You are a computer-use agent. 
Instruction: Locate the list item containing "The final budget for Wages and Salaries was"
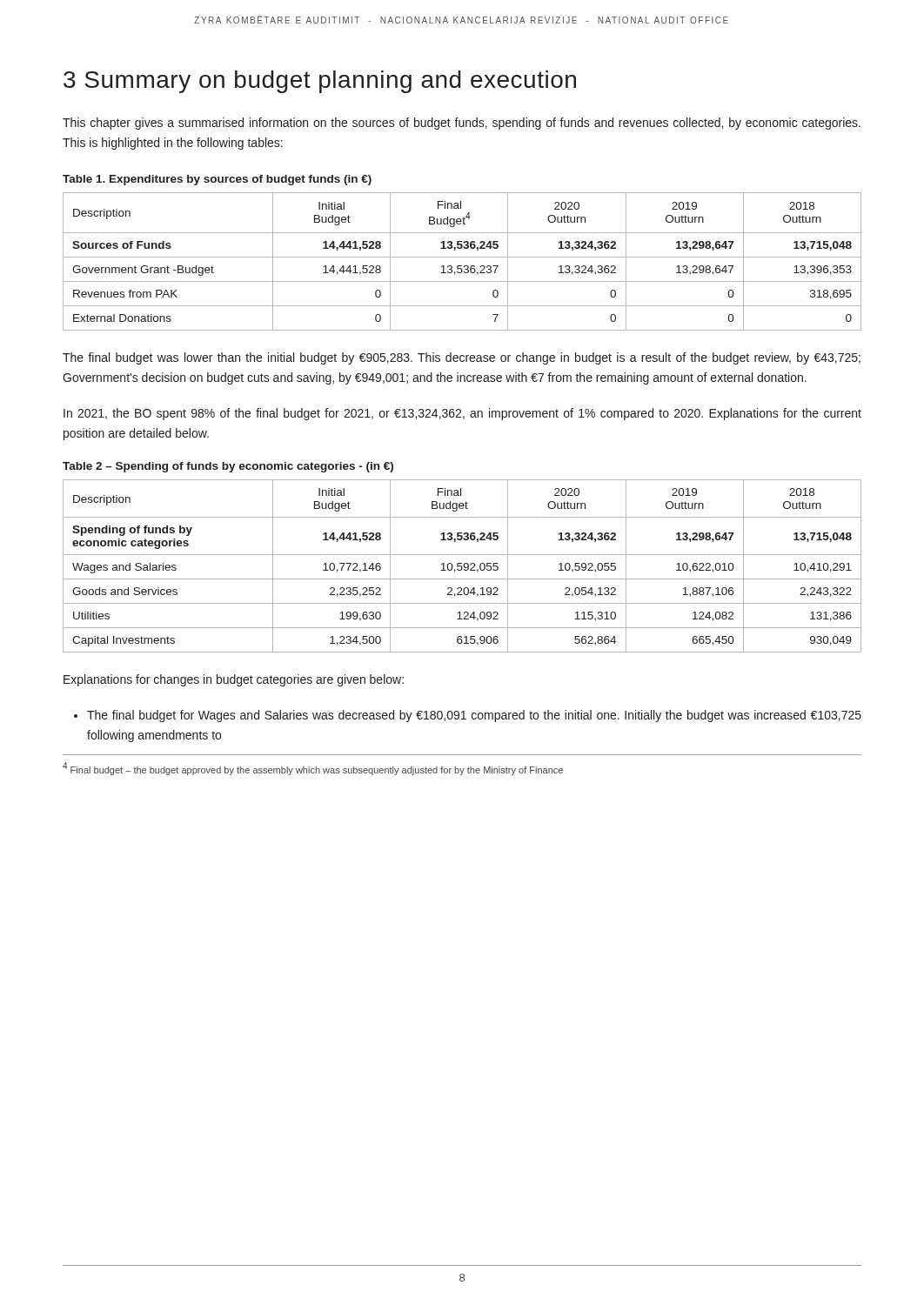(474, 725)
